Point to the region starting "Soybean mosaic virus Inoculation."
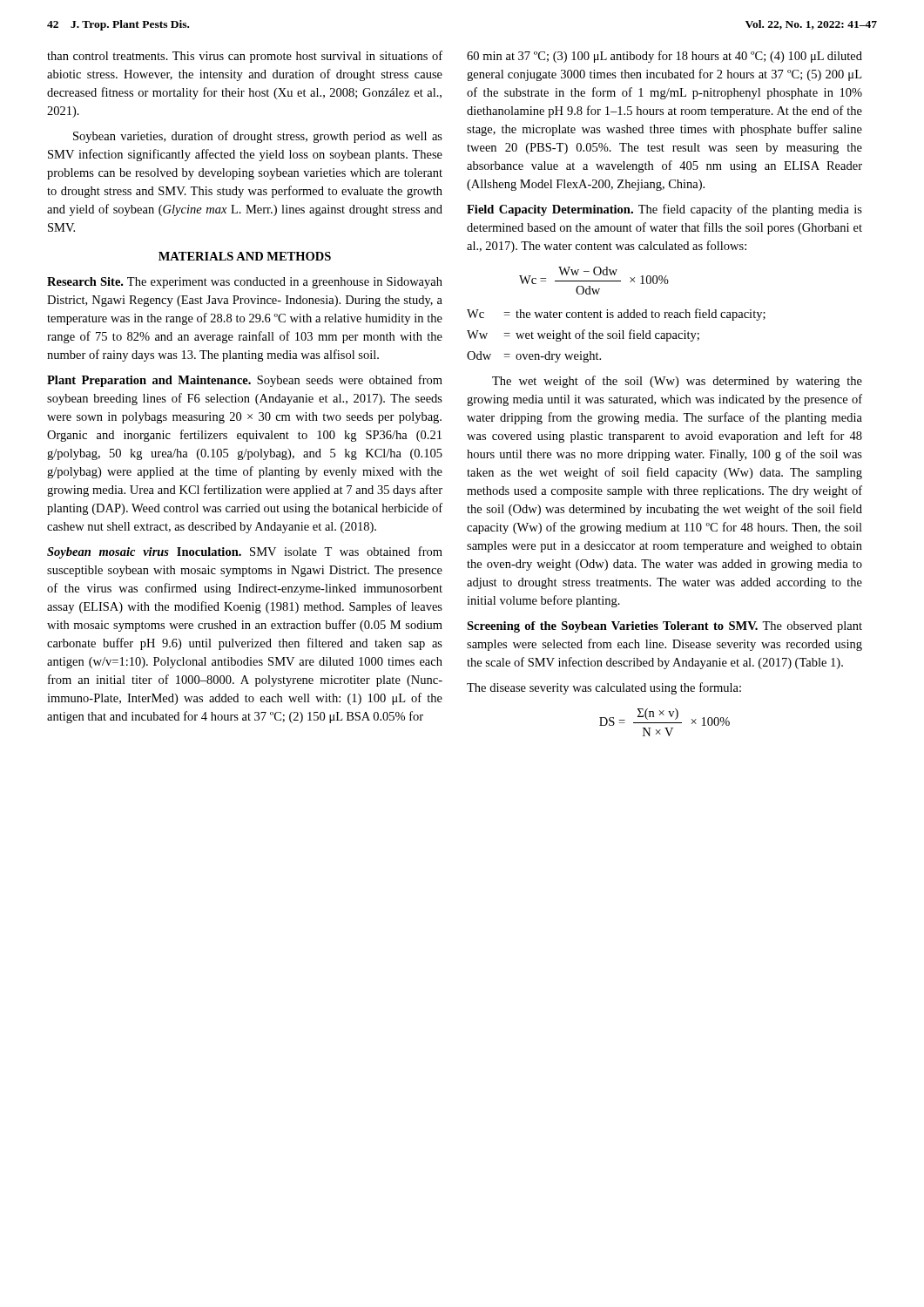Viewport: 924px width, 1307px height. point(245,634)
